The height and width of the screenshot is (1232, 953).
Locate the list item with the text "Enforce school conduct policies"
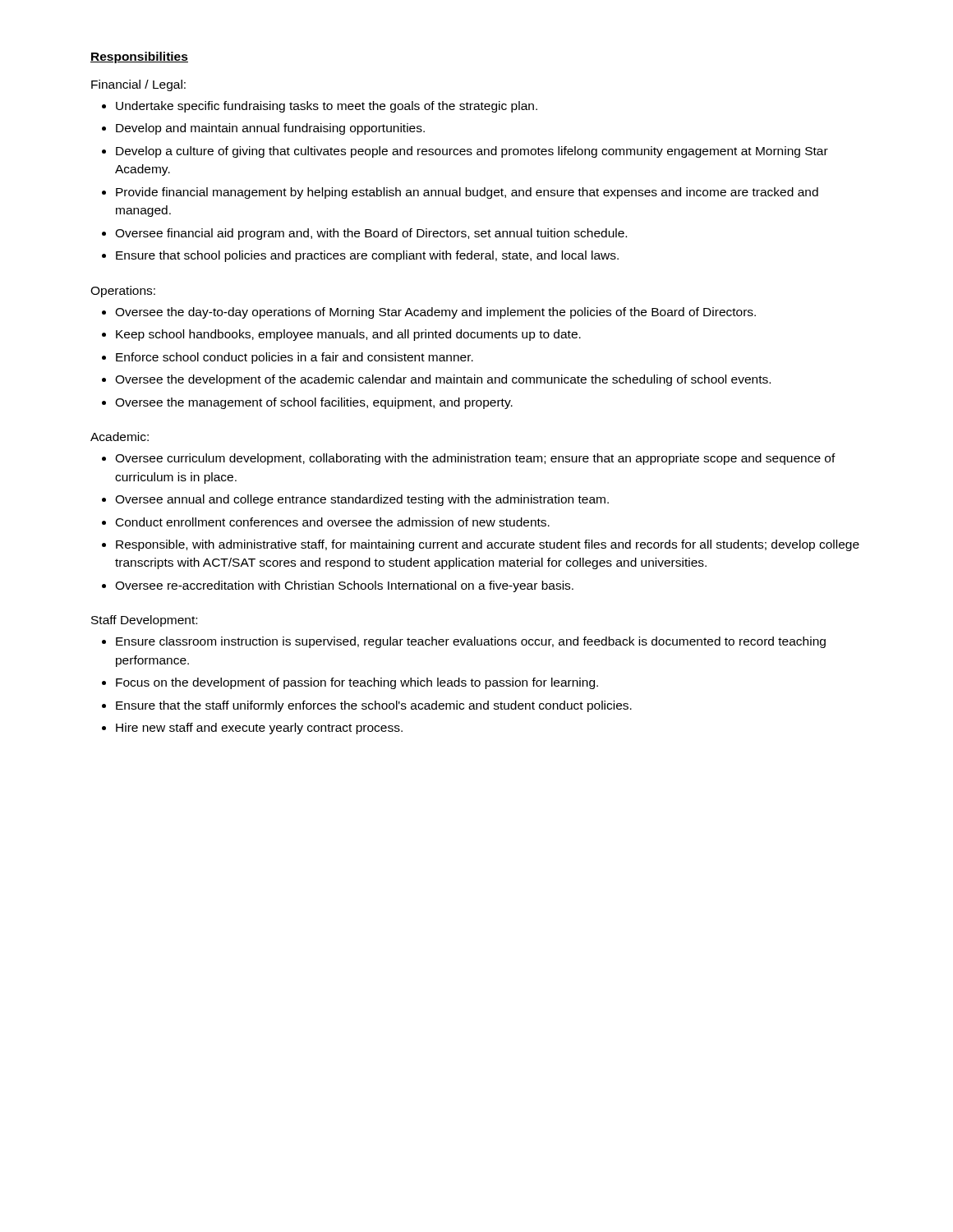(294, 357)
